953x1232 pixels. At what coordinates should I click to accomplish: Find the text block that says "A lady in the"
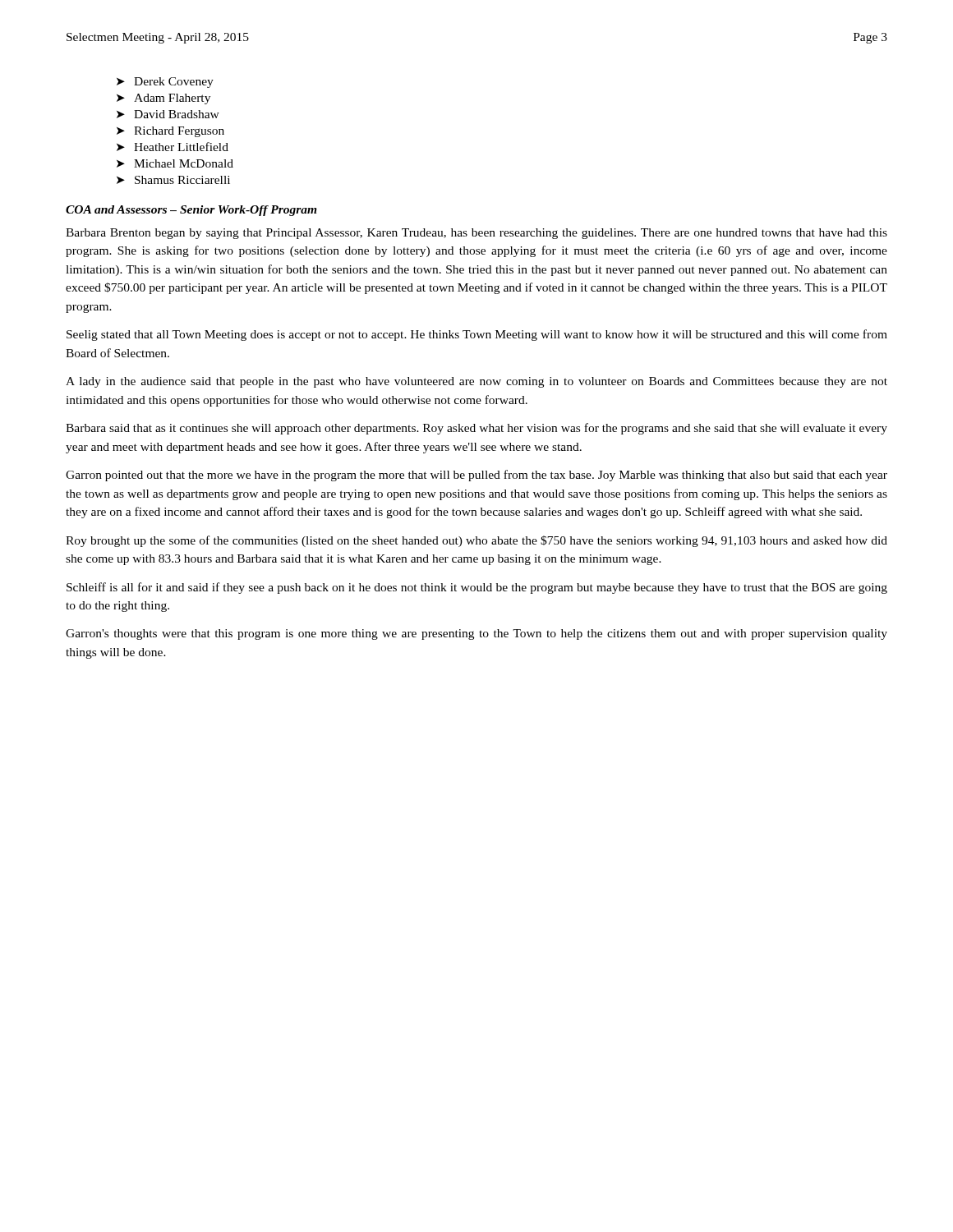476,390
